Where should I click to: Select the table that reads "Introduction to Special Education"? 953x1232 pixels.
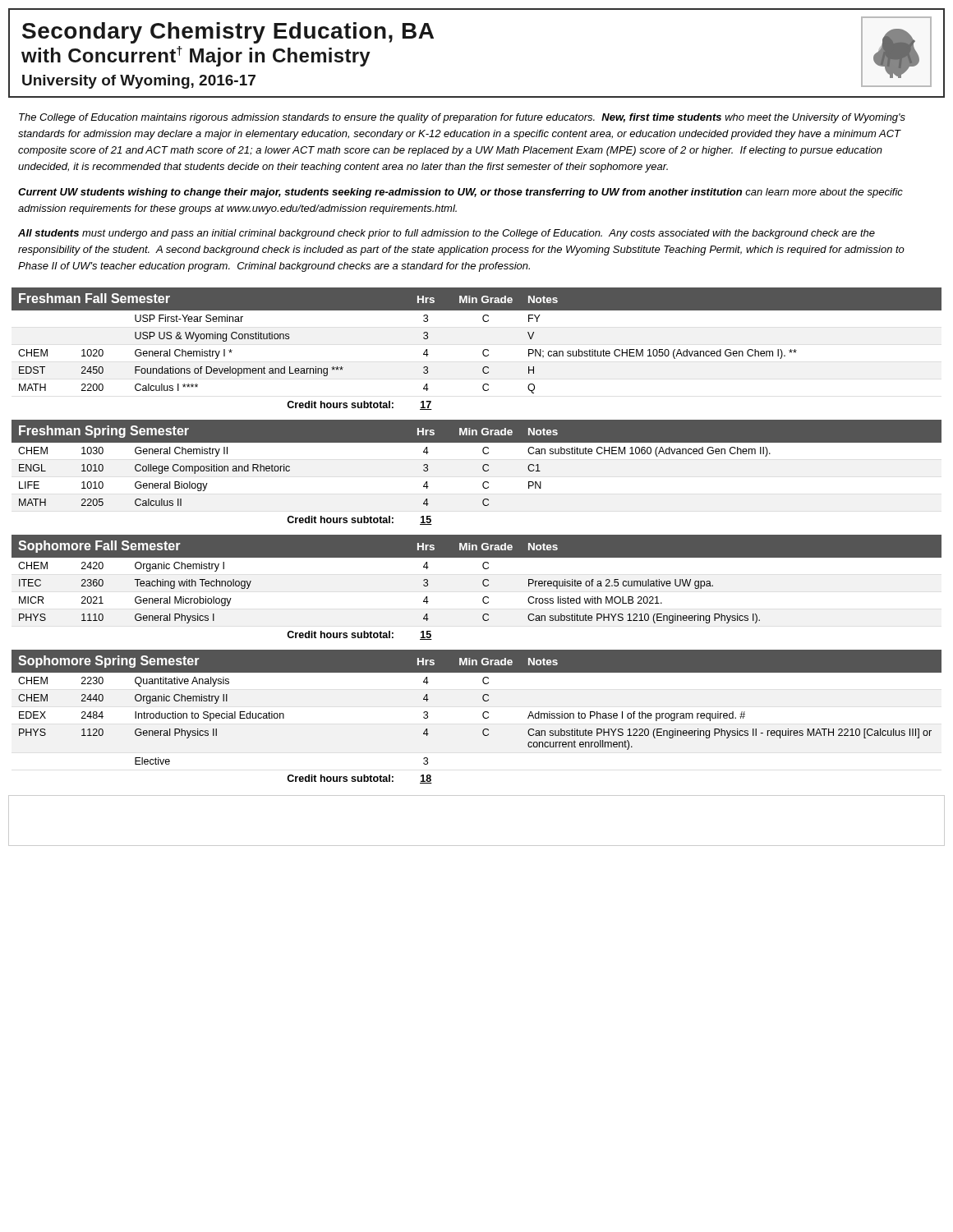pos(476,718)
